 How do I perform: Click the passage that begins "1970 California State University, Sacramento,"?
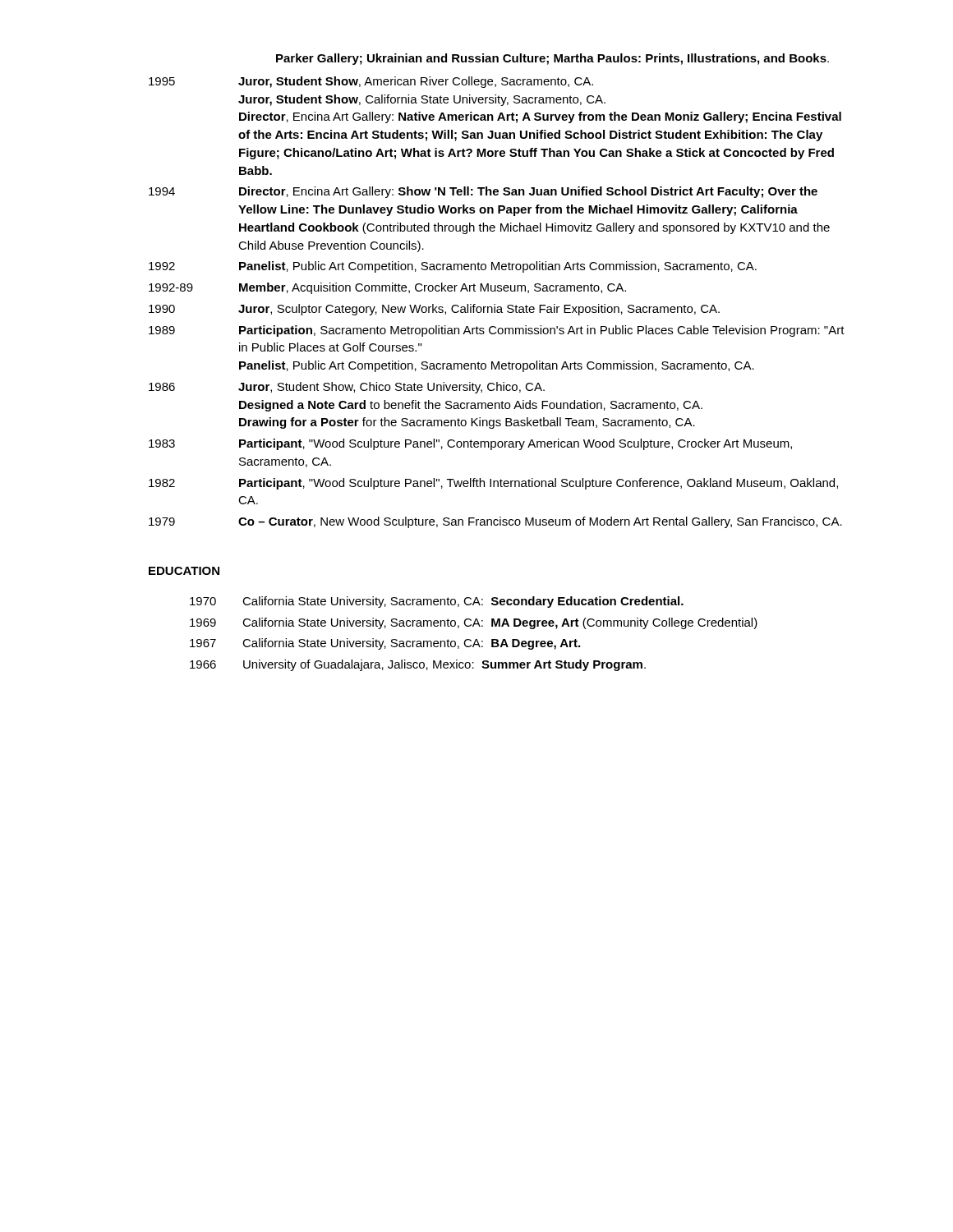click(x=522, y=601)
